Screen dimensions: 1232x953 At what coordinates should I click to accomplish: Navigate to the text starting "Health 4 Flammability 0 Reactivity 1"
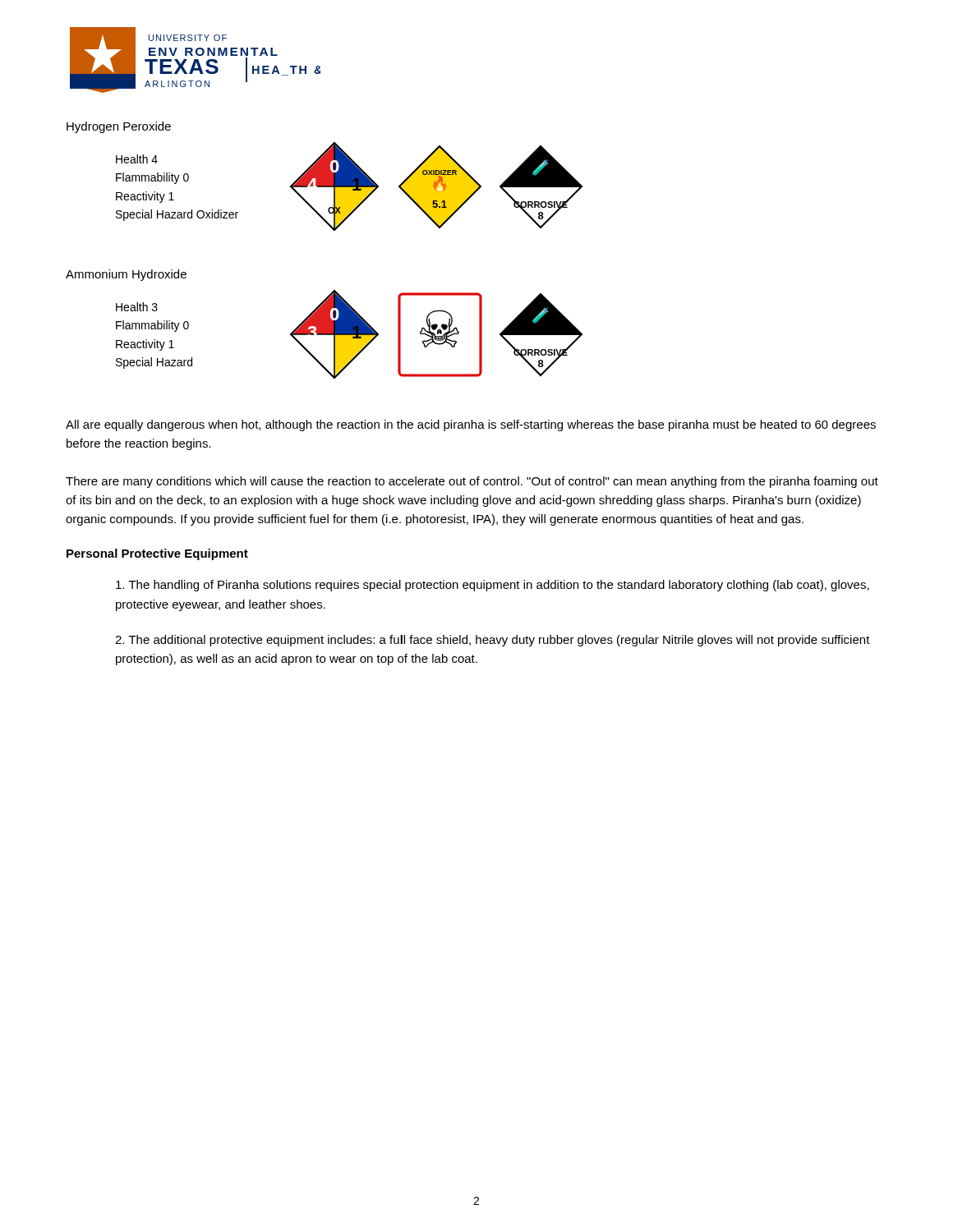pos(177,187)
